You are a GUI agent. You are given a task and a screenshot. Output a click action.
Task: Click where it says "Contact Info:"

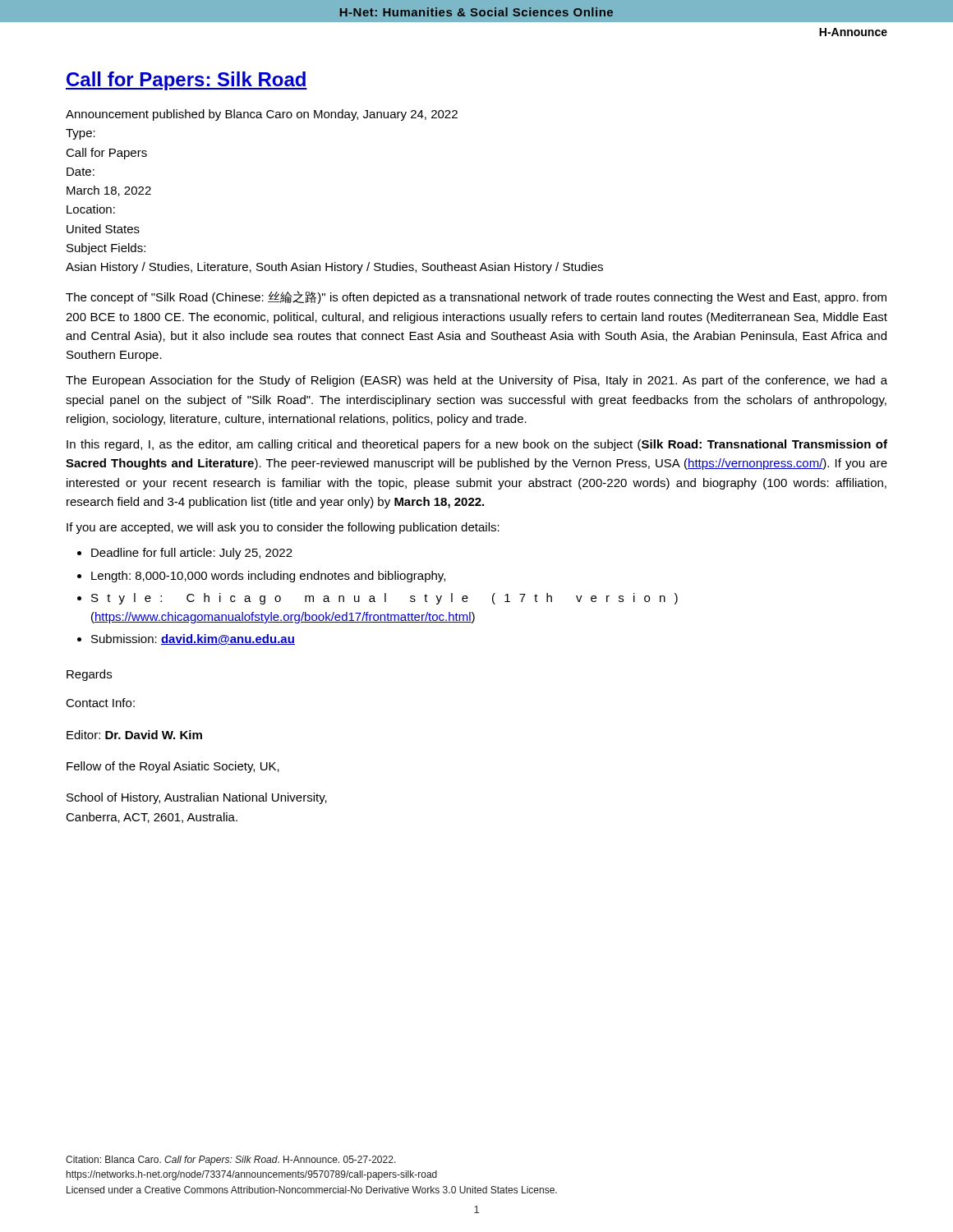tap(101, 703)
